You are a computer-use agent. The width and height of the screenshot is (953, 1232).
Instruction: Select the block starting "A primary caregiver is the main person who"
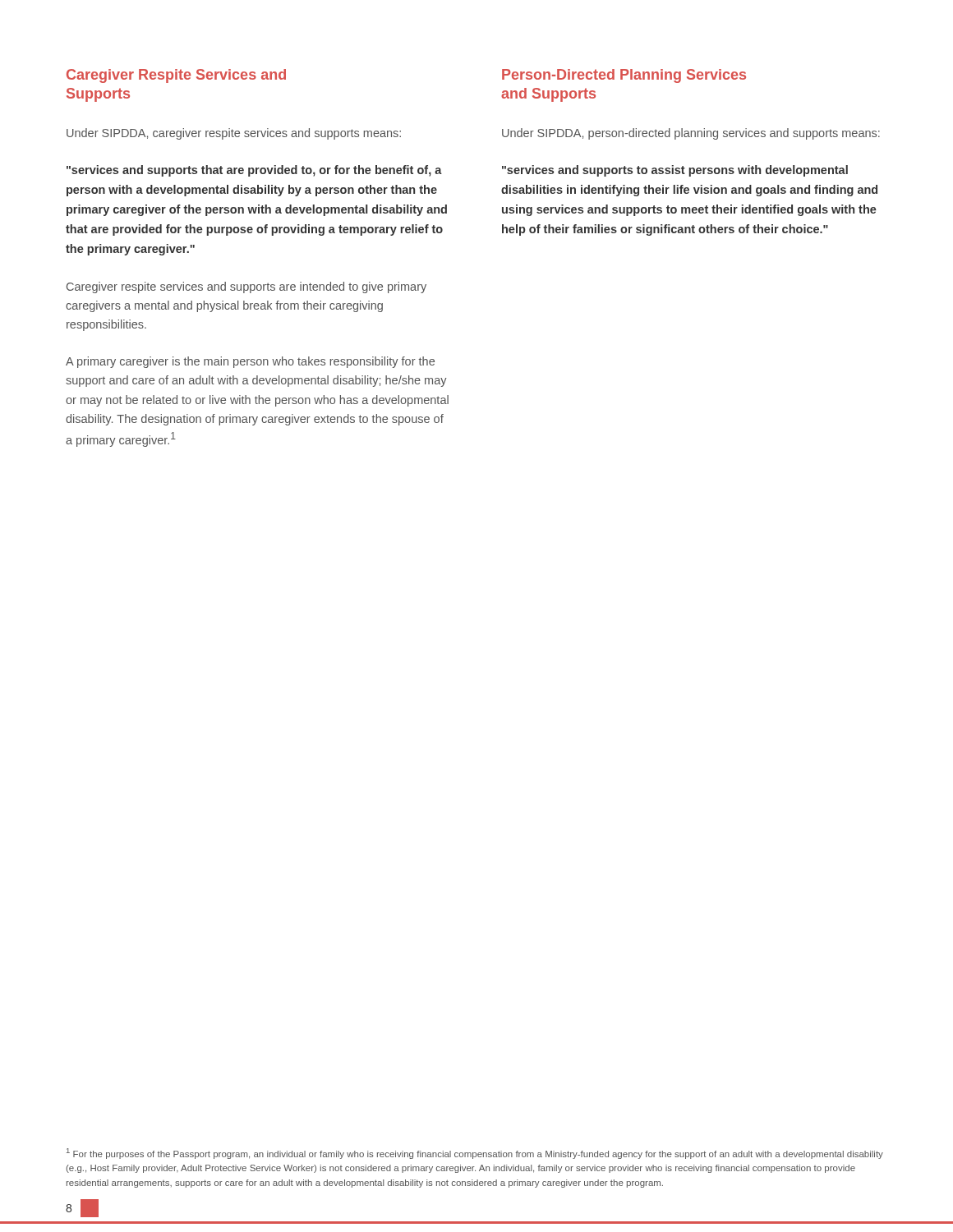click(x=257, y=401)
